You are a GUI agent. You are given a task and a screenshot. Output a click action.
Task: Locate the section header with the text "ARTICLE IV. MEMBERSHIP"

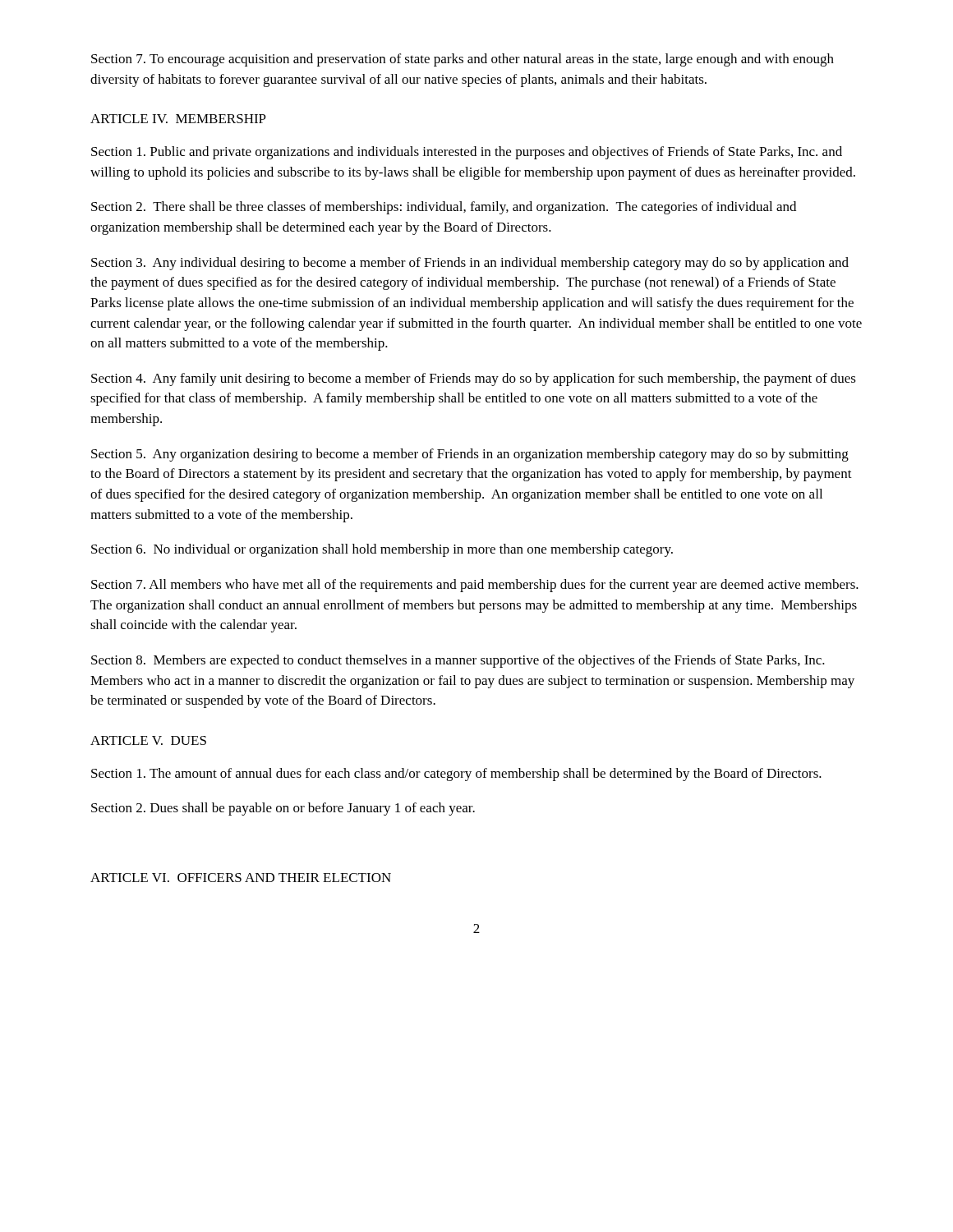tap(178, 119)
